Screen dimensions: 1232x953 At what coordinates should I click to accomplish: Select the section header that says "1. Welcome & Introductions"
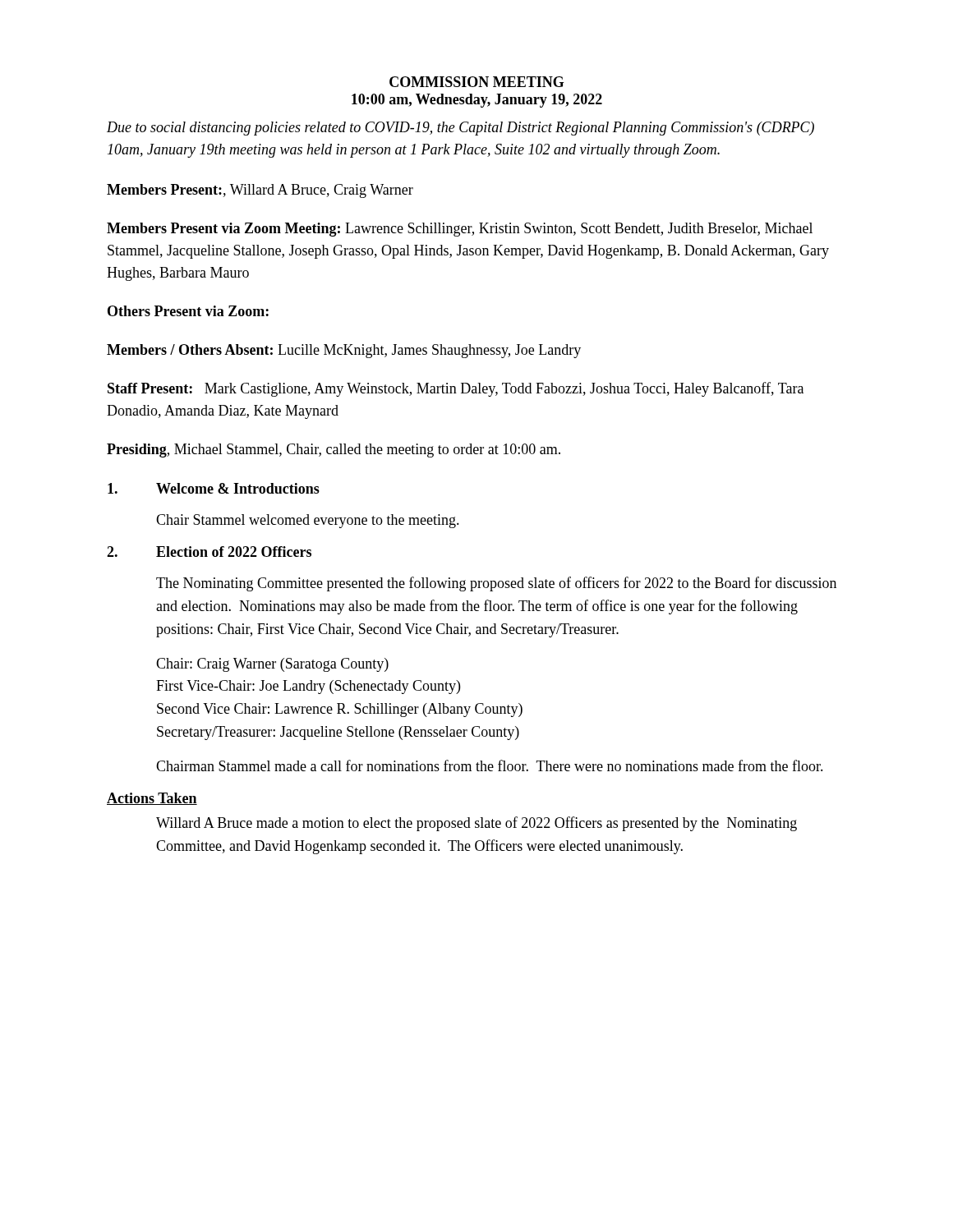point(213,489)
